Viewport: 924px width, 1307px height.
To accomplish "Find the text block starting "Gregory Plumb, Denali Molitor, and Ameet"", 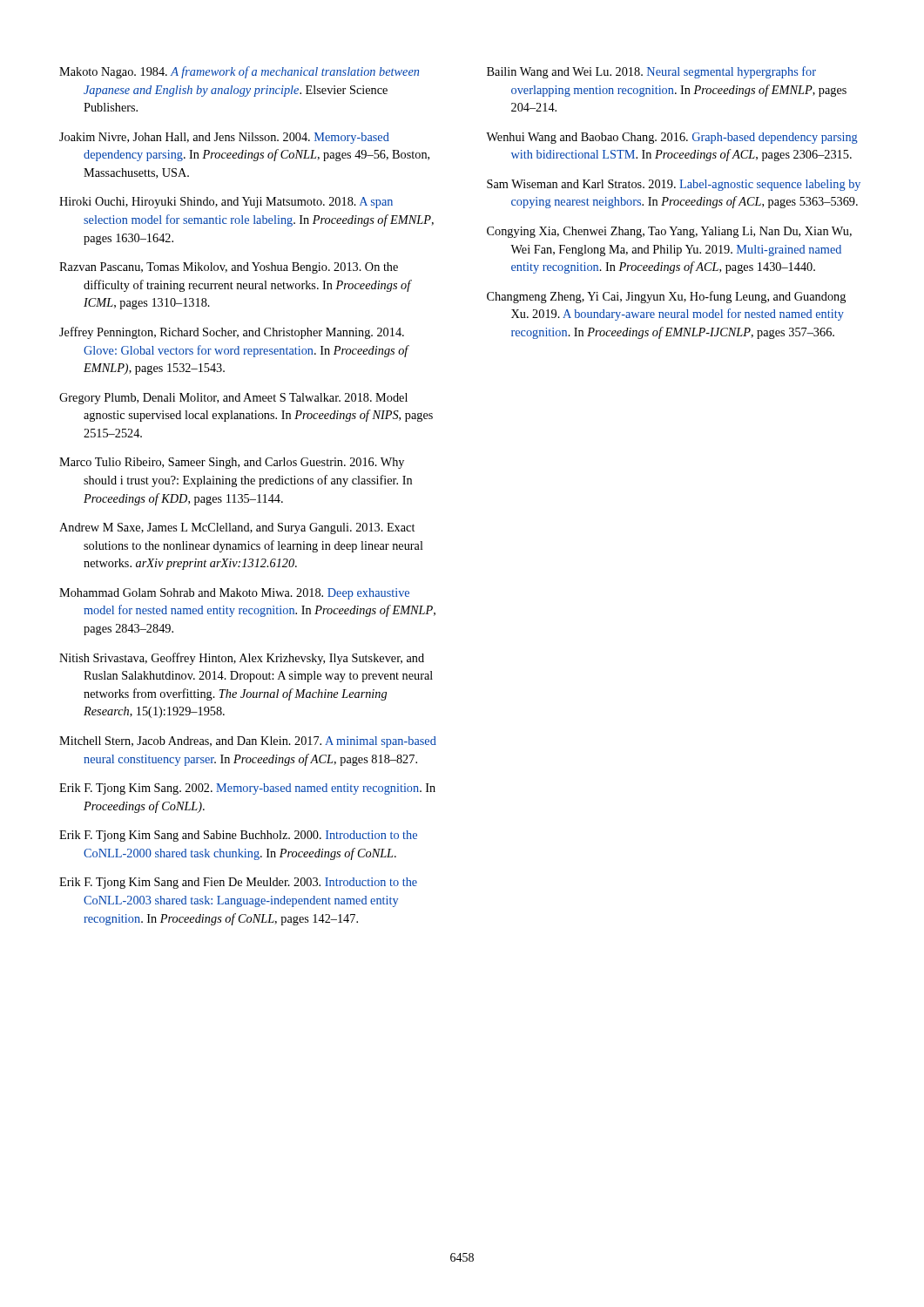I will pyautogui.click(x=246, y=415).
